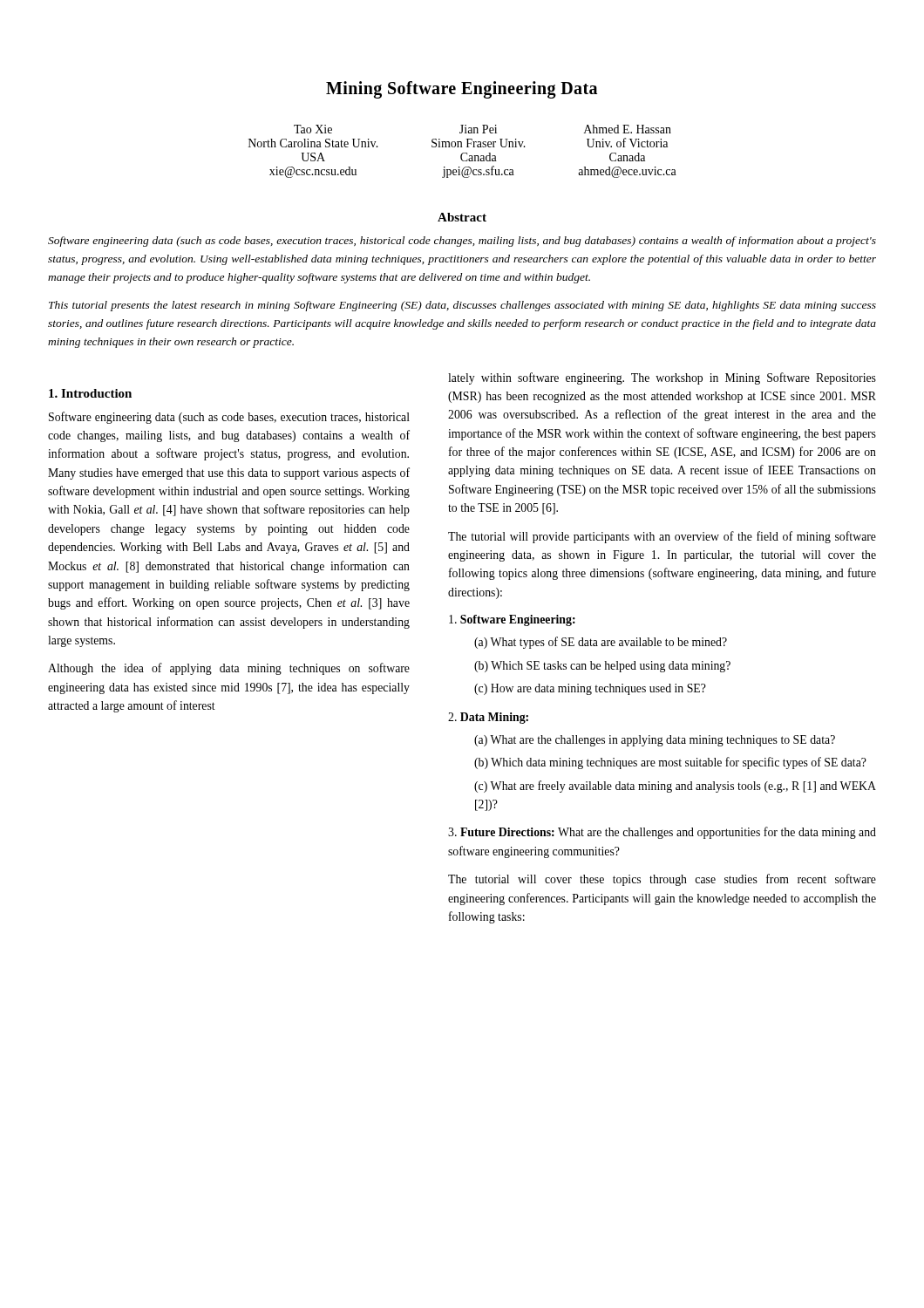Find the block starting "This tutorial presents"
The image size is (924, 1308).
tap(462, 323)
